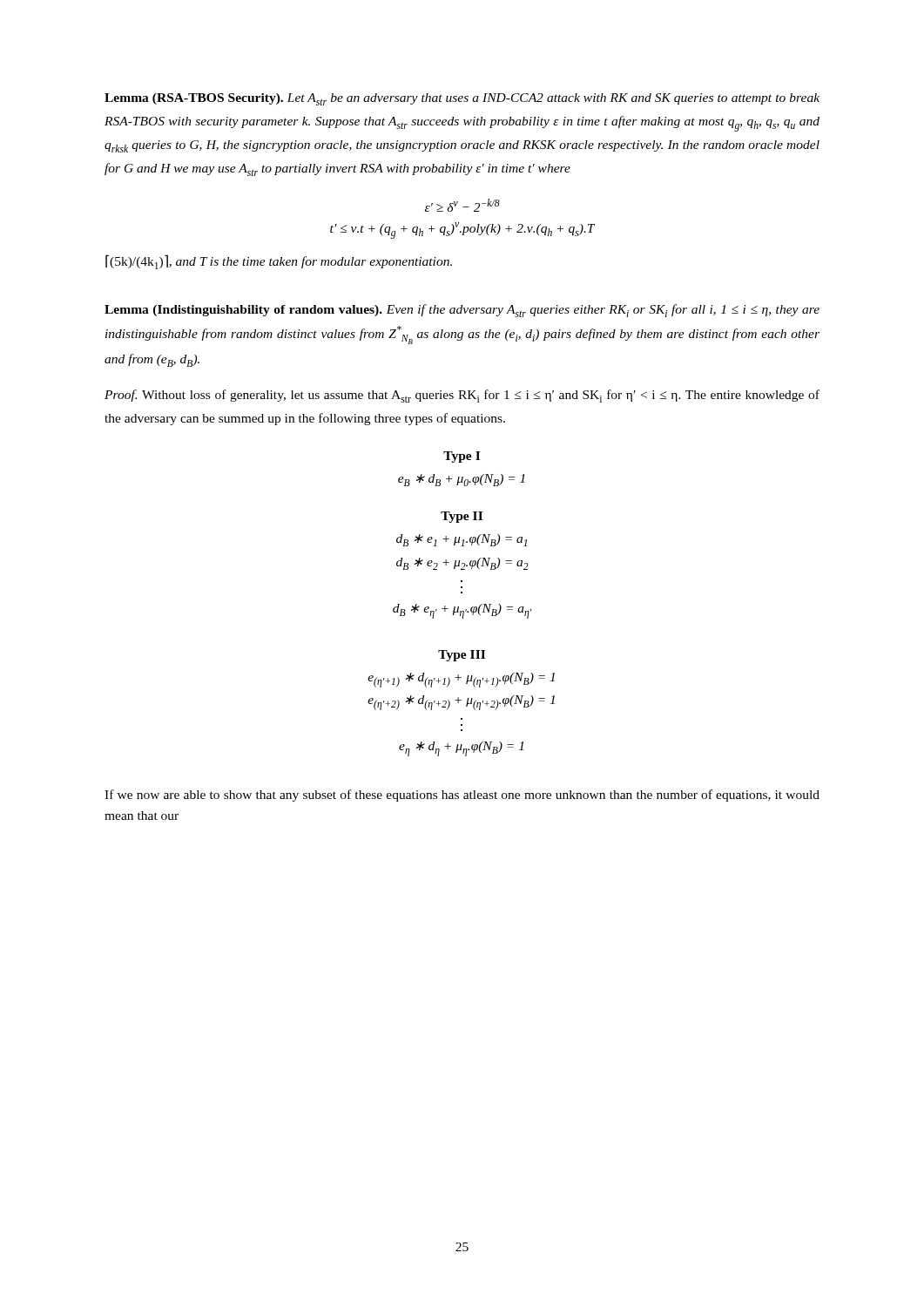Find the block starting "Proof. Without loss"
Screen dimensions: 1307x924
click(x=462, y=406)
